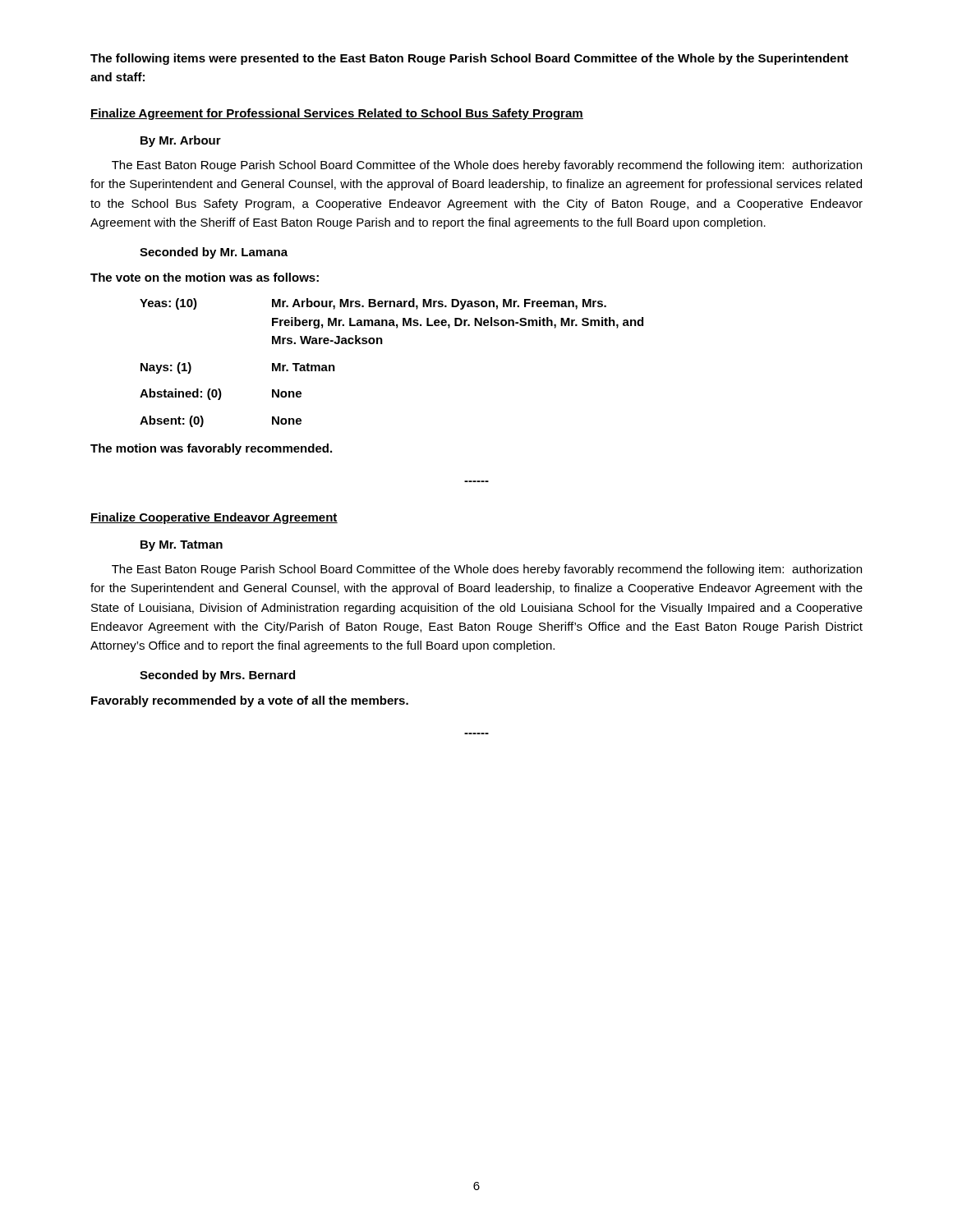The width and height of the screenshot is (953, 1232).
Task: Click the passage that begins "The vote on the"
Action: (205, 277)
